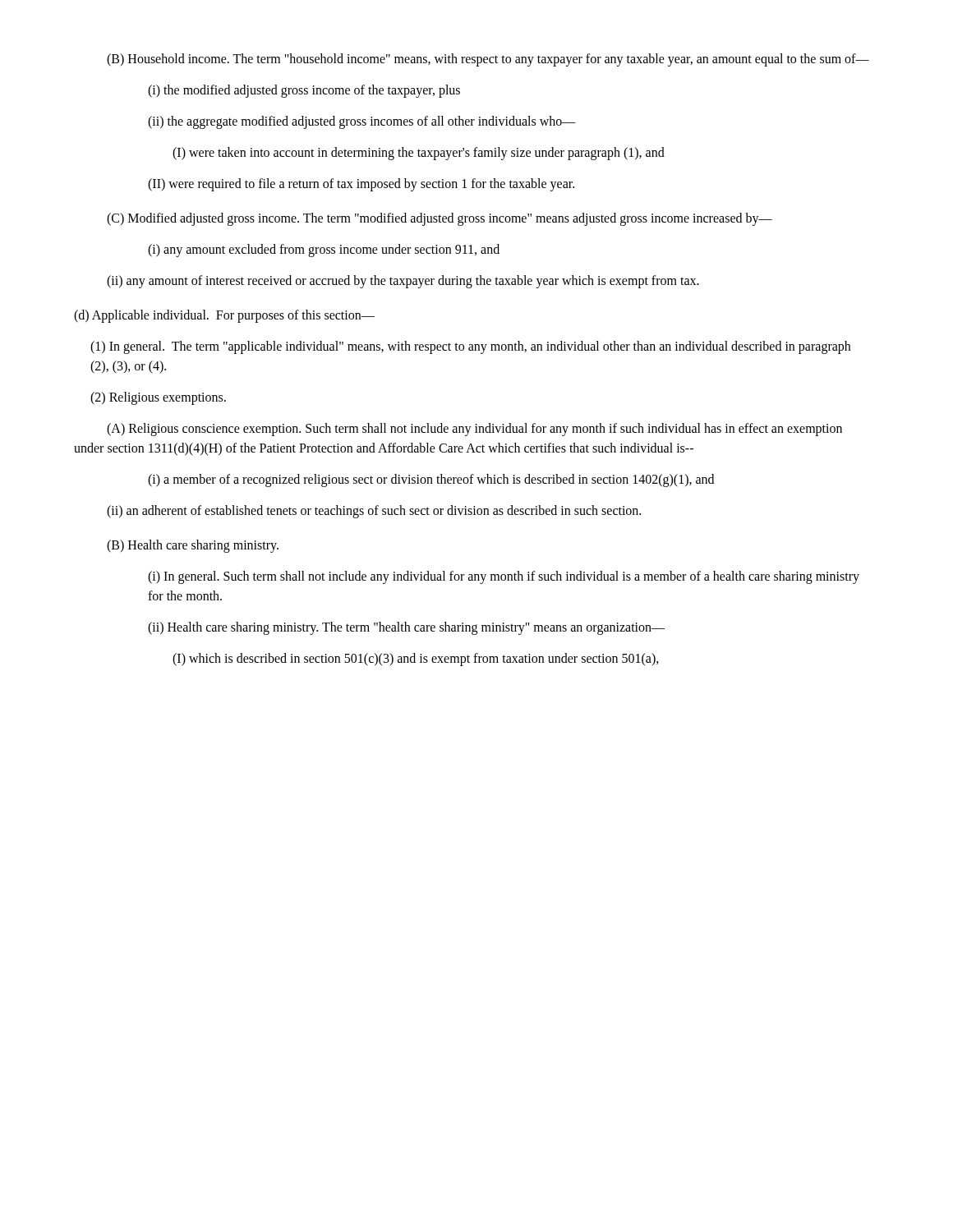Screen dimensions: 1232x953
Task: Click on the text starting "(i) a member of a recognized"
Action: pyautogui.click(x=431, y=479)
